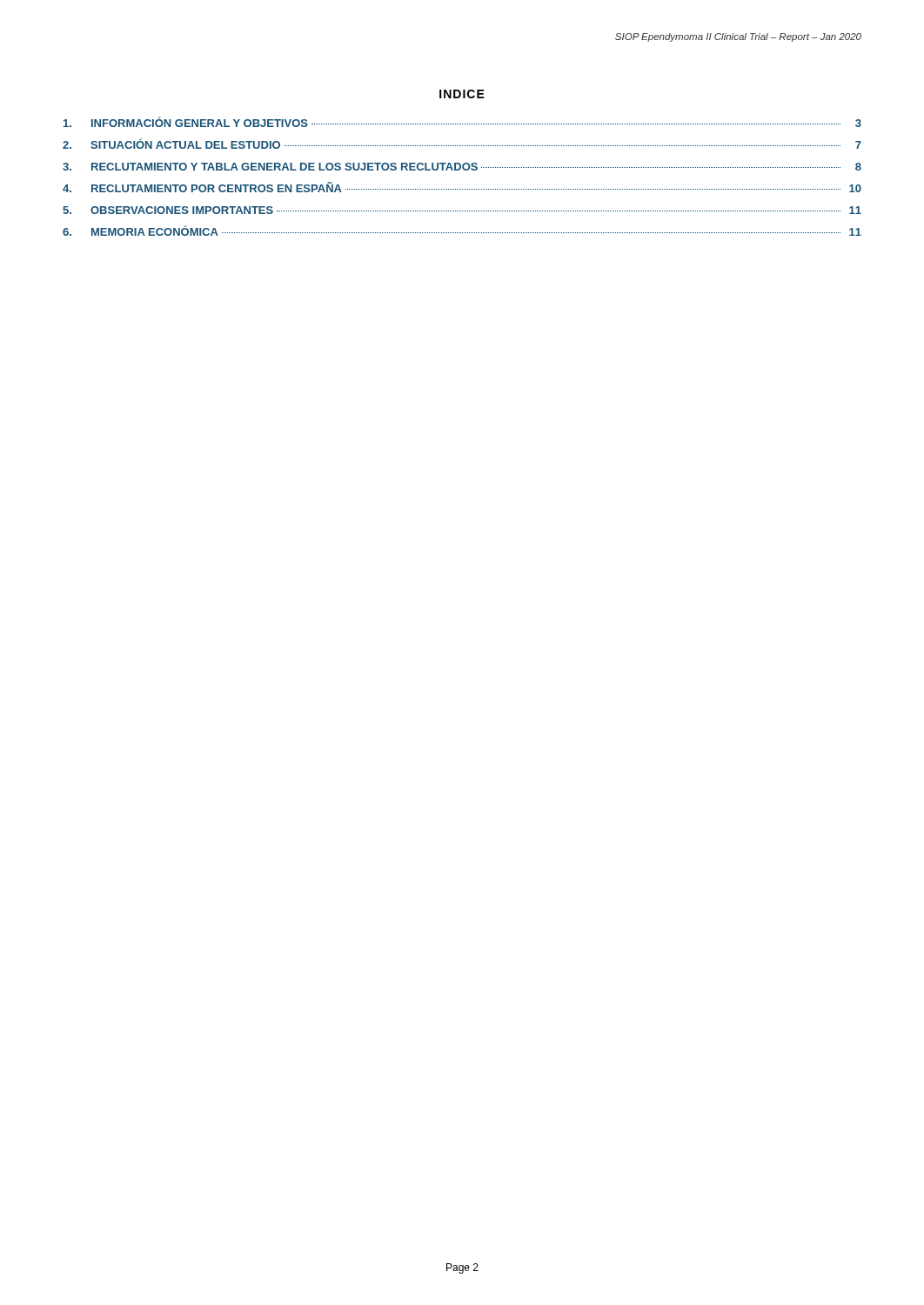Navigate to the text block starting "6. MEMORIA ECONÓMICA 11"
924x1305 pixels.
(462, 232)
